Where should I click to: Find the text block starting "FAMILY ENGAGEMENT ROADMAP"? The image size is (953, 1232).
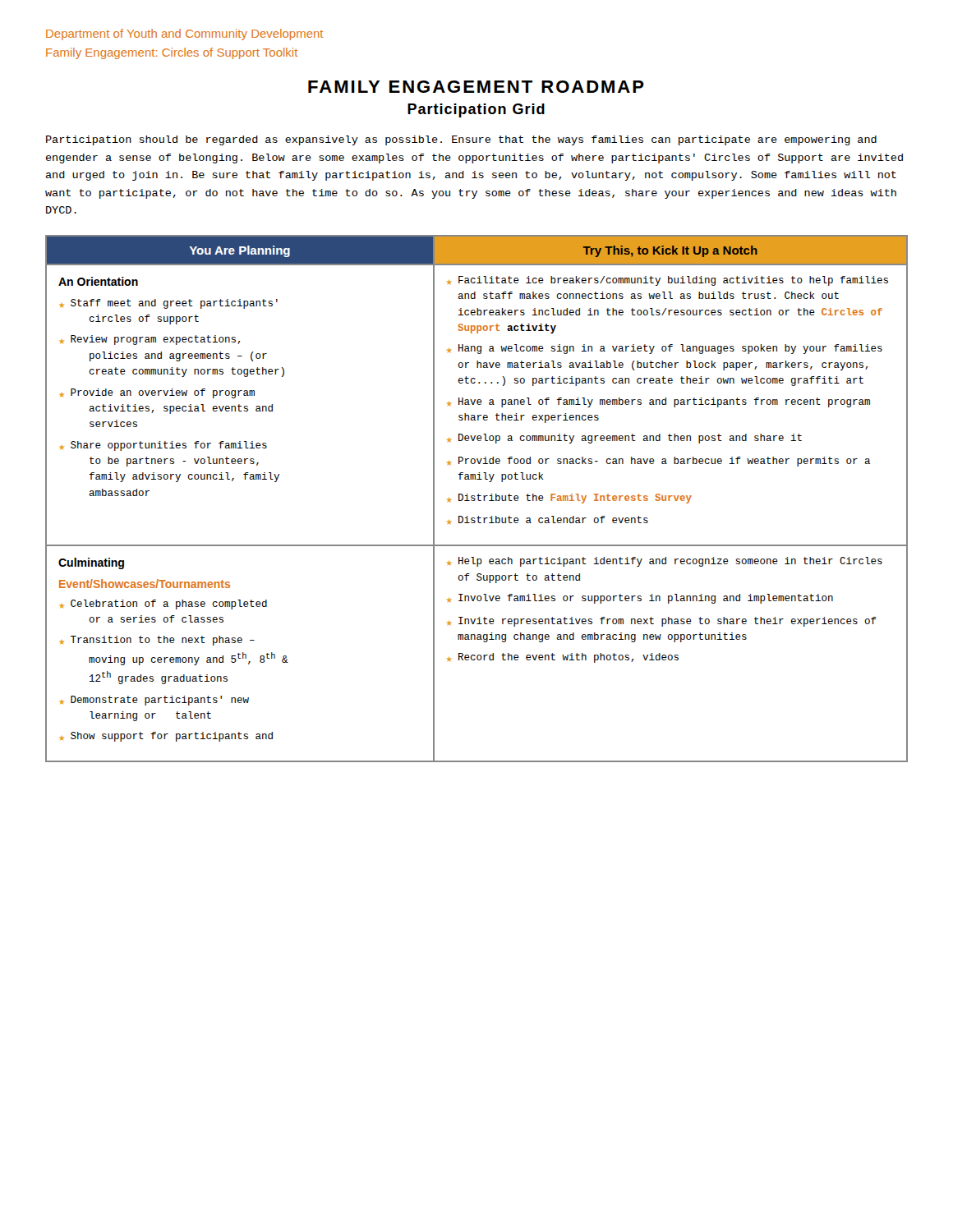[x=476, y=87]
